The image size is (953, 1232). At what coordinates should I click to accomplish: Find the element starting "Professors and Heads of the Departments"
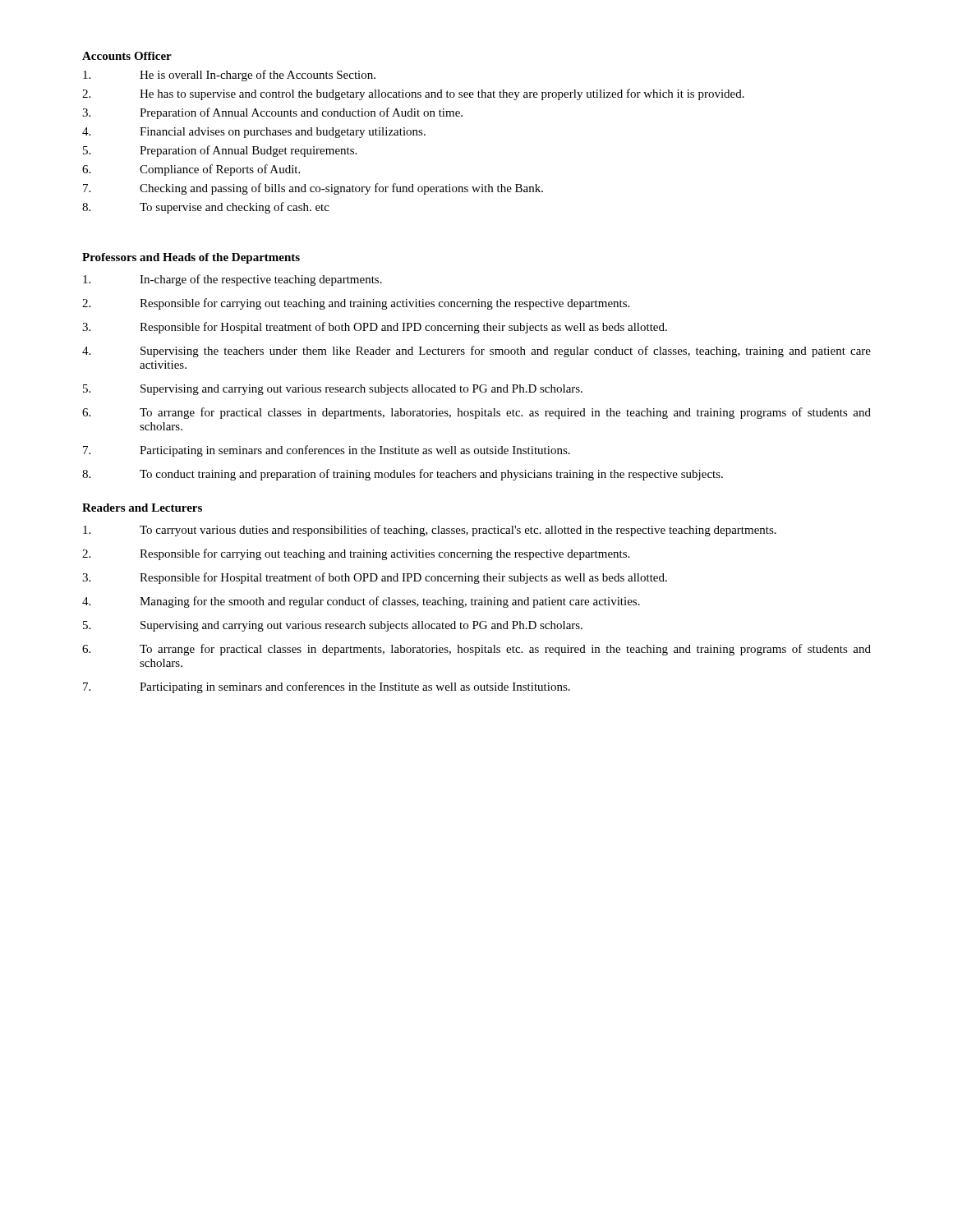[191, 257]
